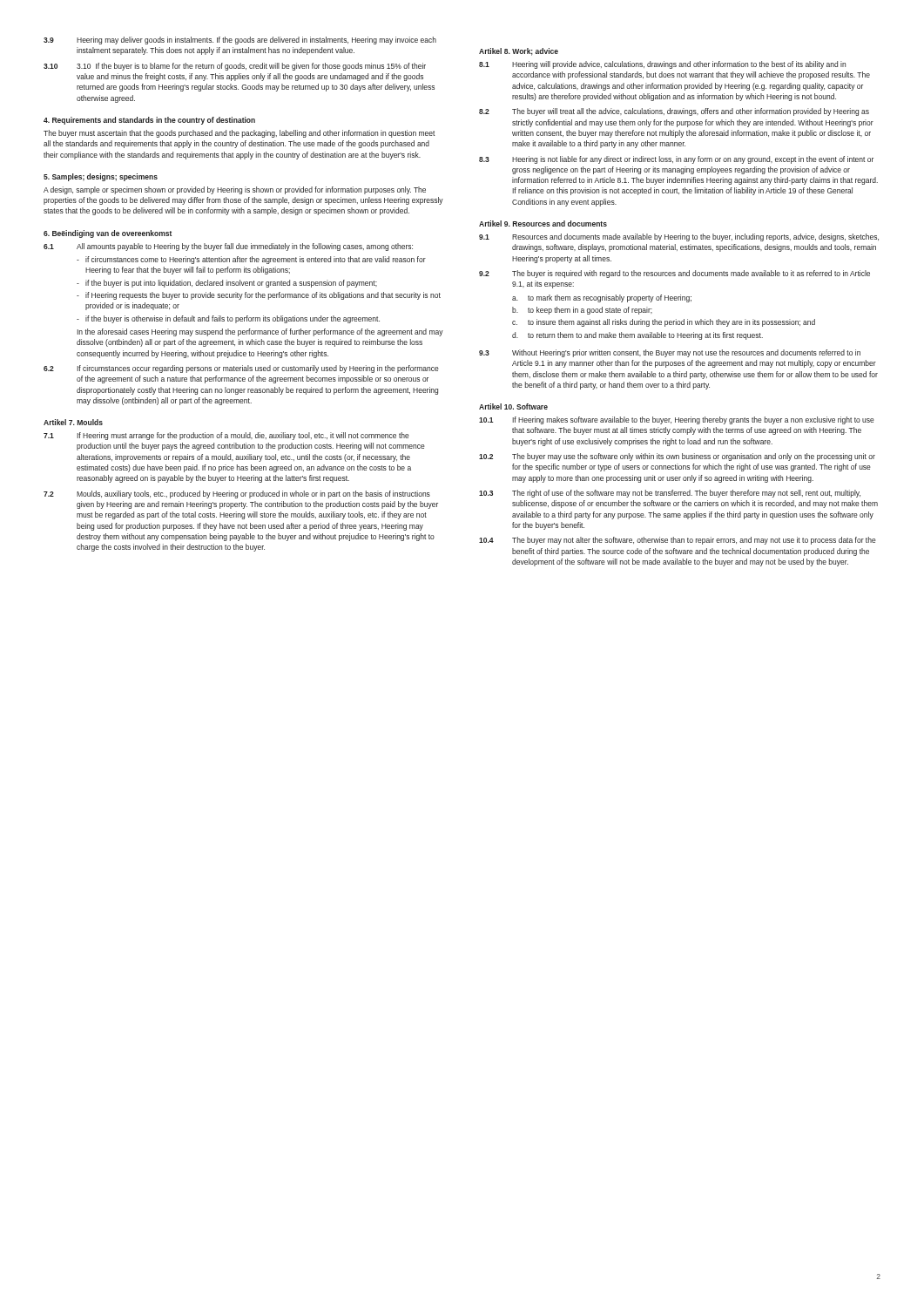This screenshot has width=924, height=1307.
Task: Click the passage that begins "3.9 Heering may deliver"
Action: point(244,46)
